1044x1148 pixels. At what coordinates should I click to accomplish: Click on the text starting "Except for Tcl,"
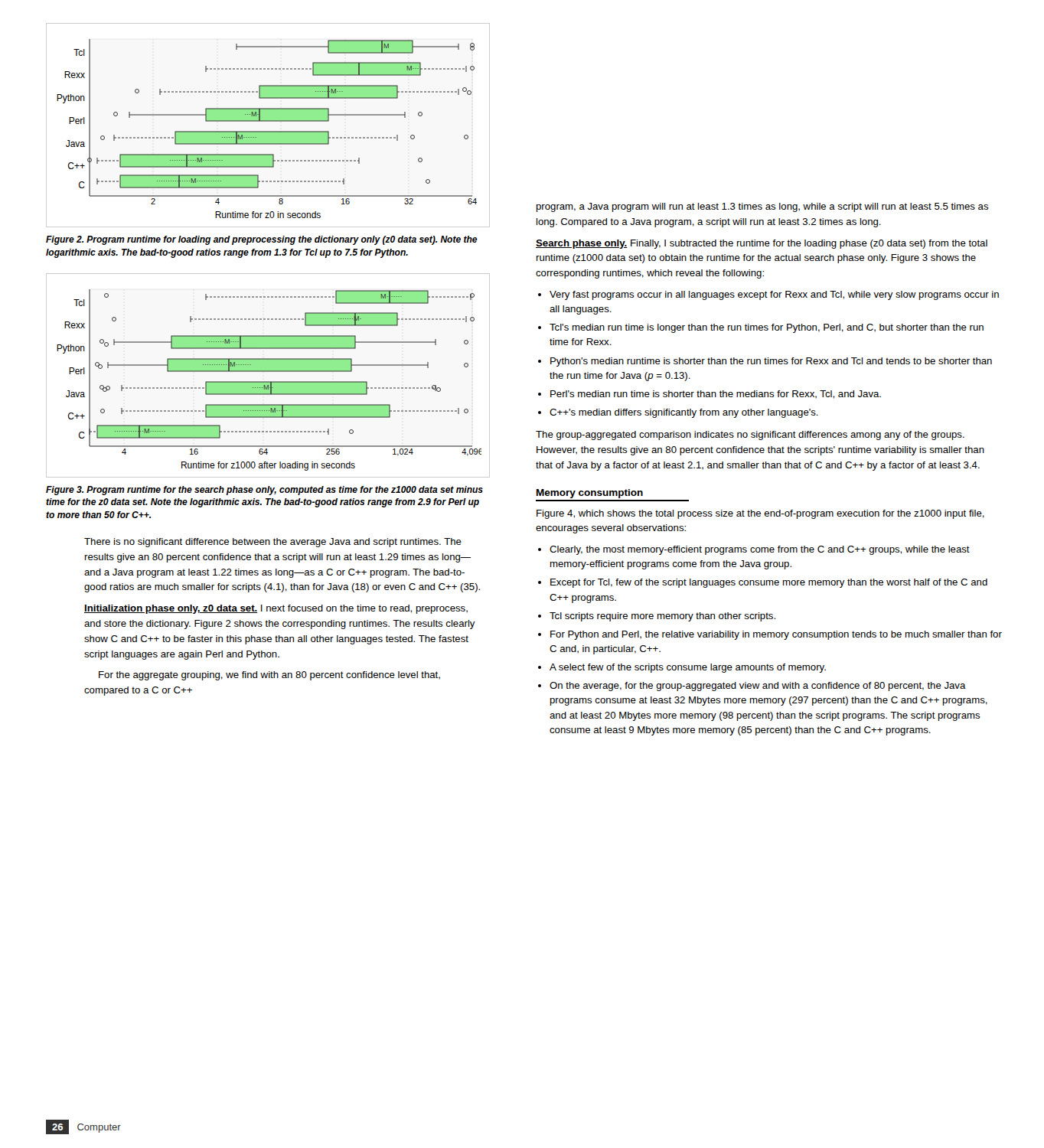[769, 590]
